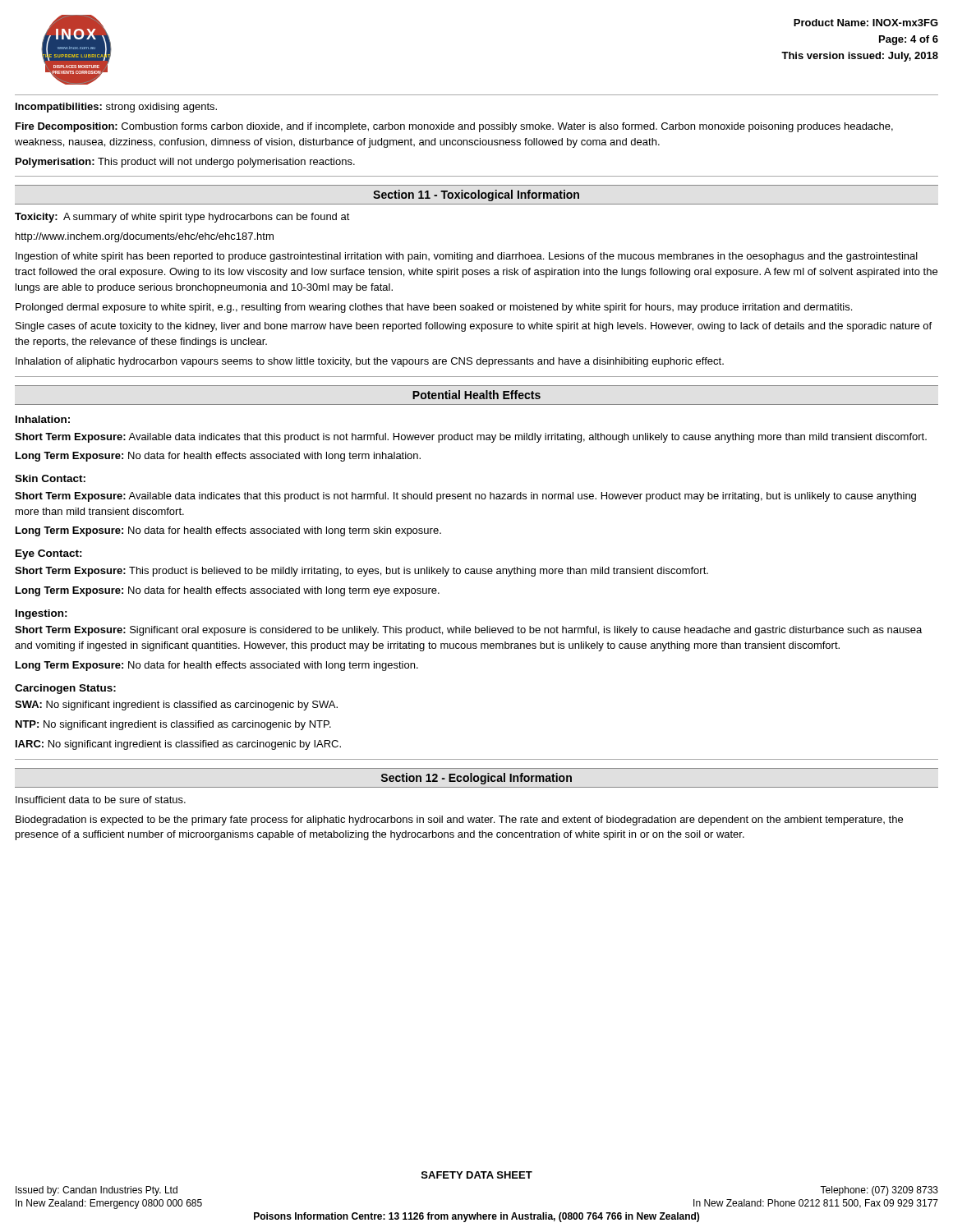Where is the passage that starts "Incompatibilities: strong oxidising agents. Fire Decomposition: Combustion"?
Image resolution: width=953 pixels, height=1232 pixels.
tap(476, 134)
